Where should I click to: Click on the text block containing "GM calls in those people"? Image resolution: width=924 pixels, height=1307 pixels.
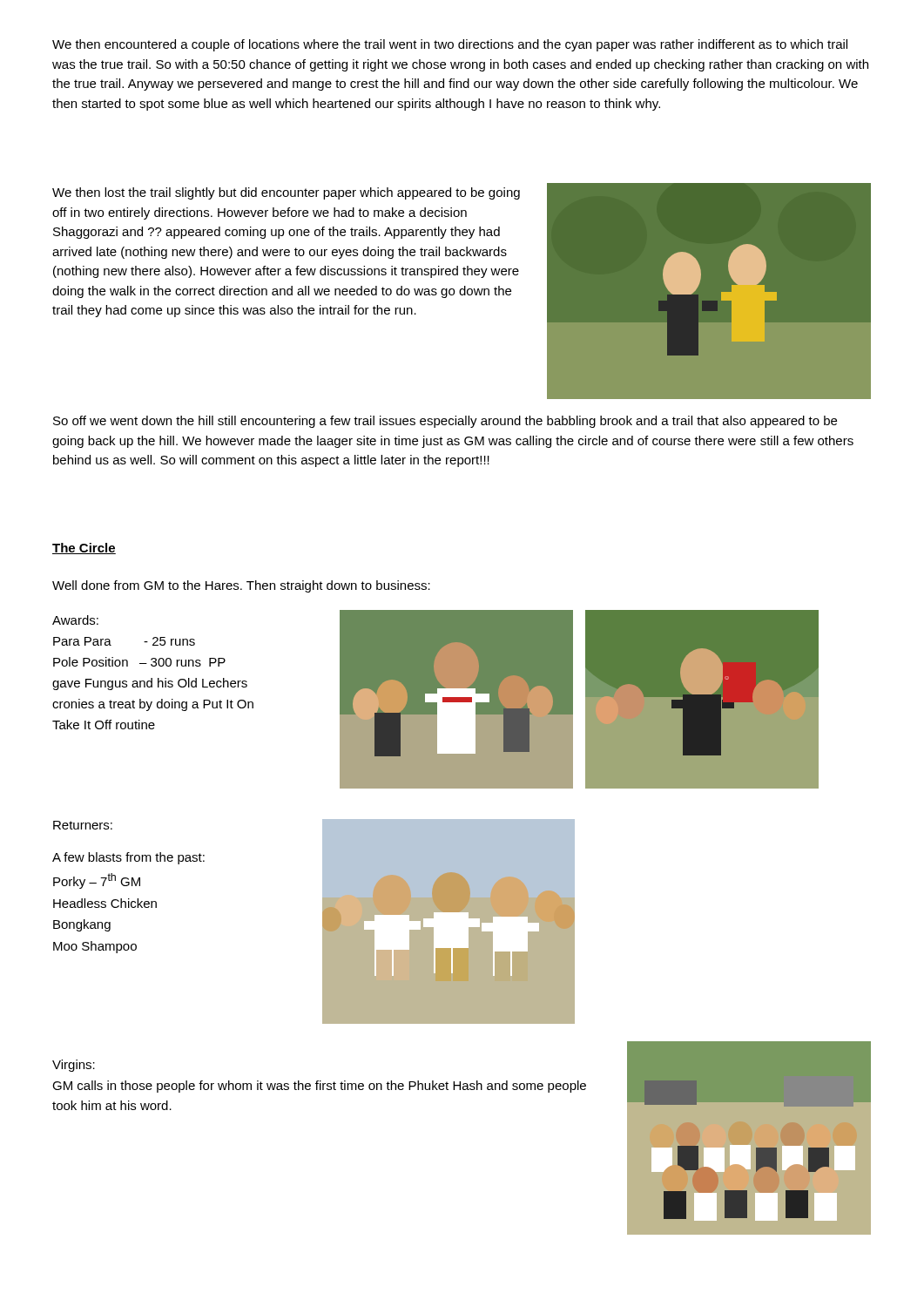(319, 1095)
